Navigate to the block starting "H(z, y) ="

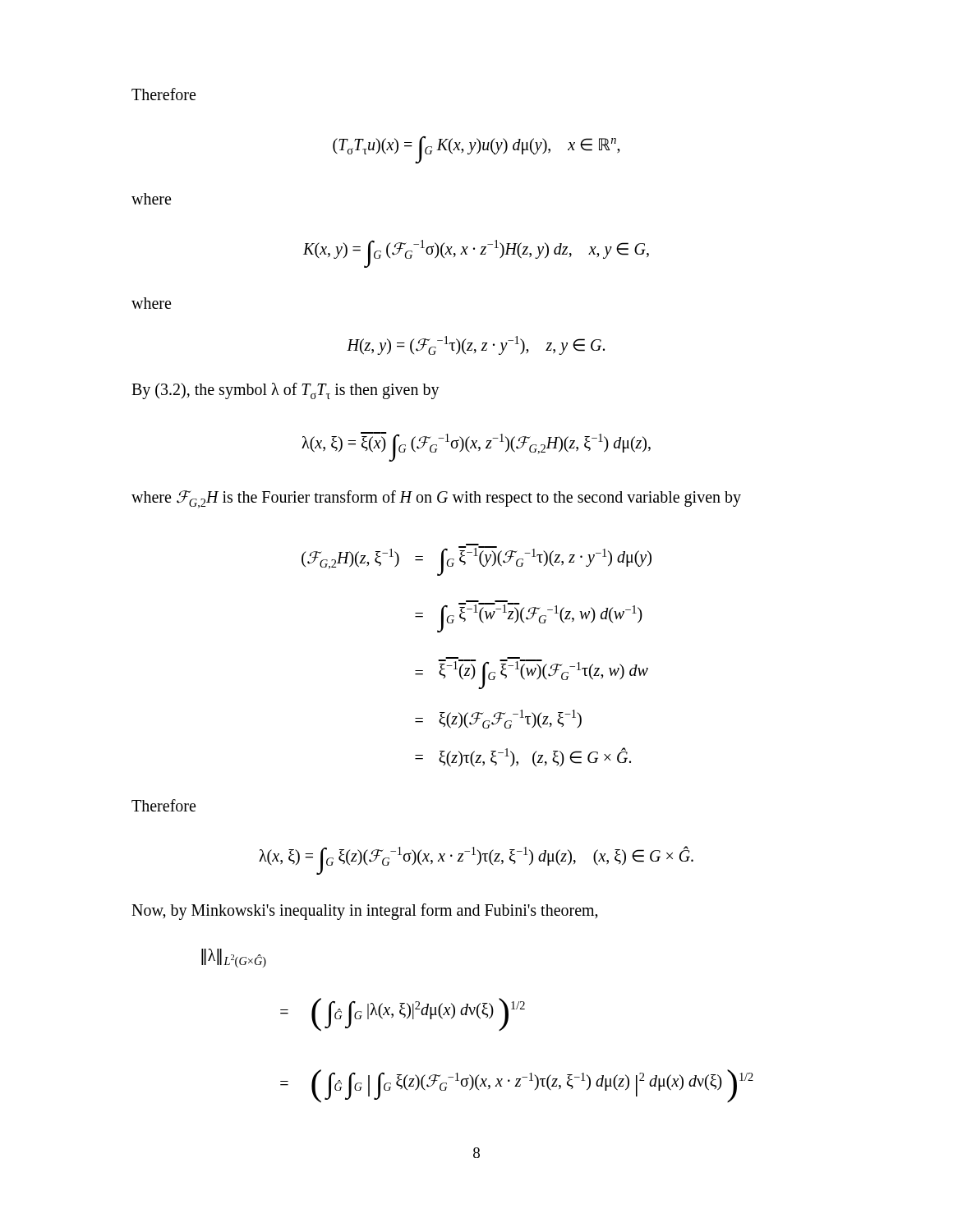[476, 346]
